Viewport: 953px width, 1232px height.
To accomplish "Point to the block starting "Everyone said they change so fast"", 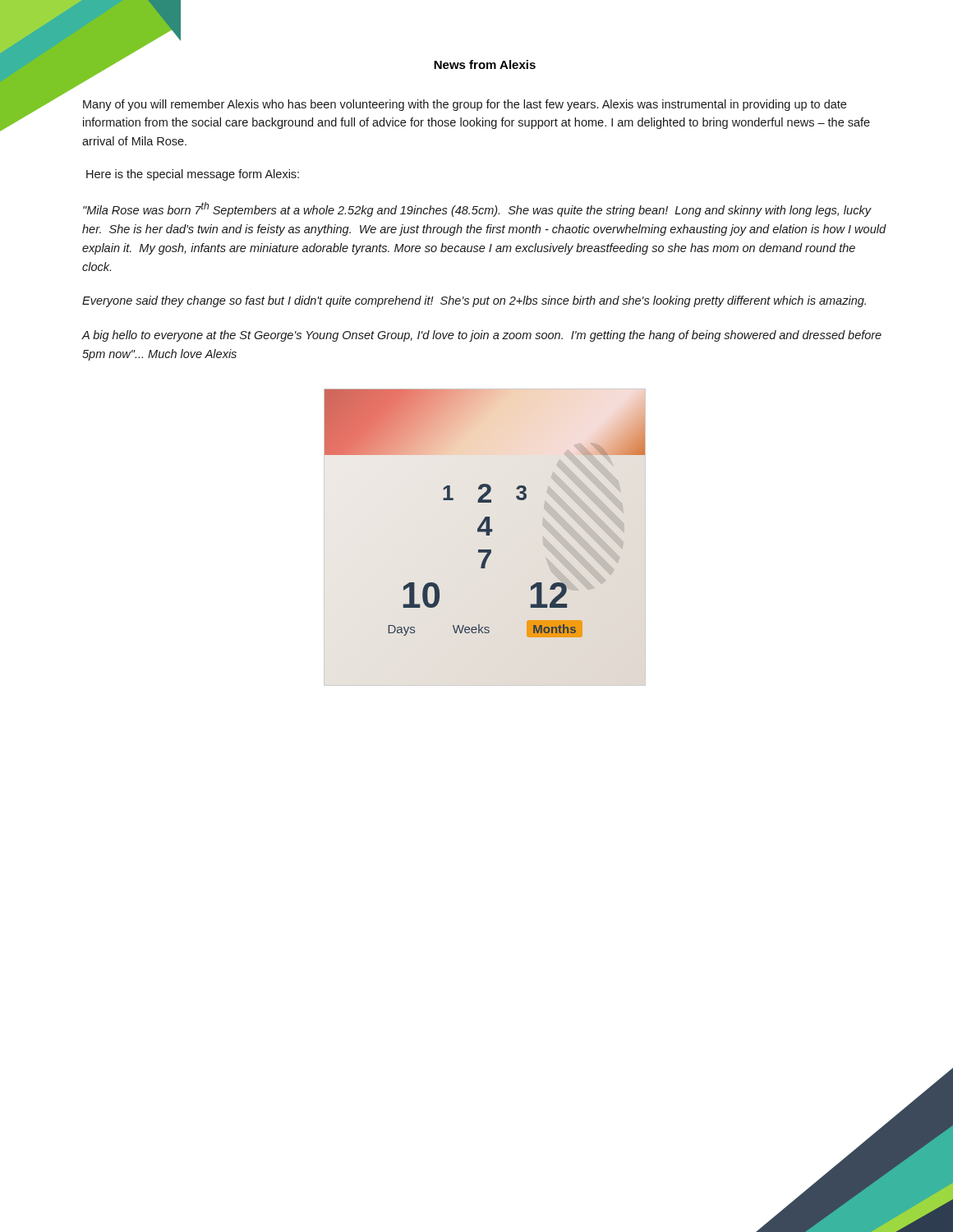I will click(x=475, y=301).
